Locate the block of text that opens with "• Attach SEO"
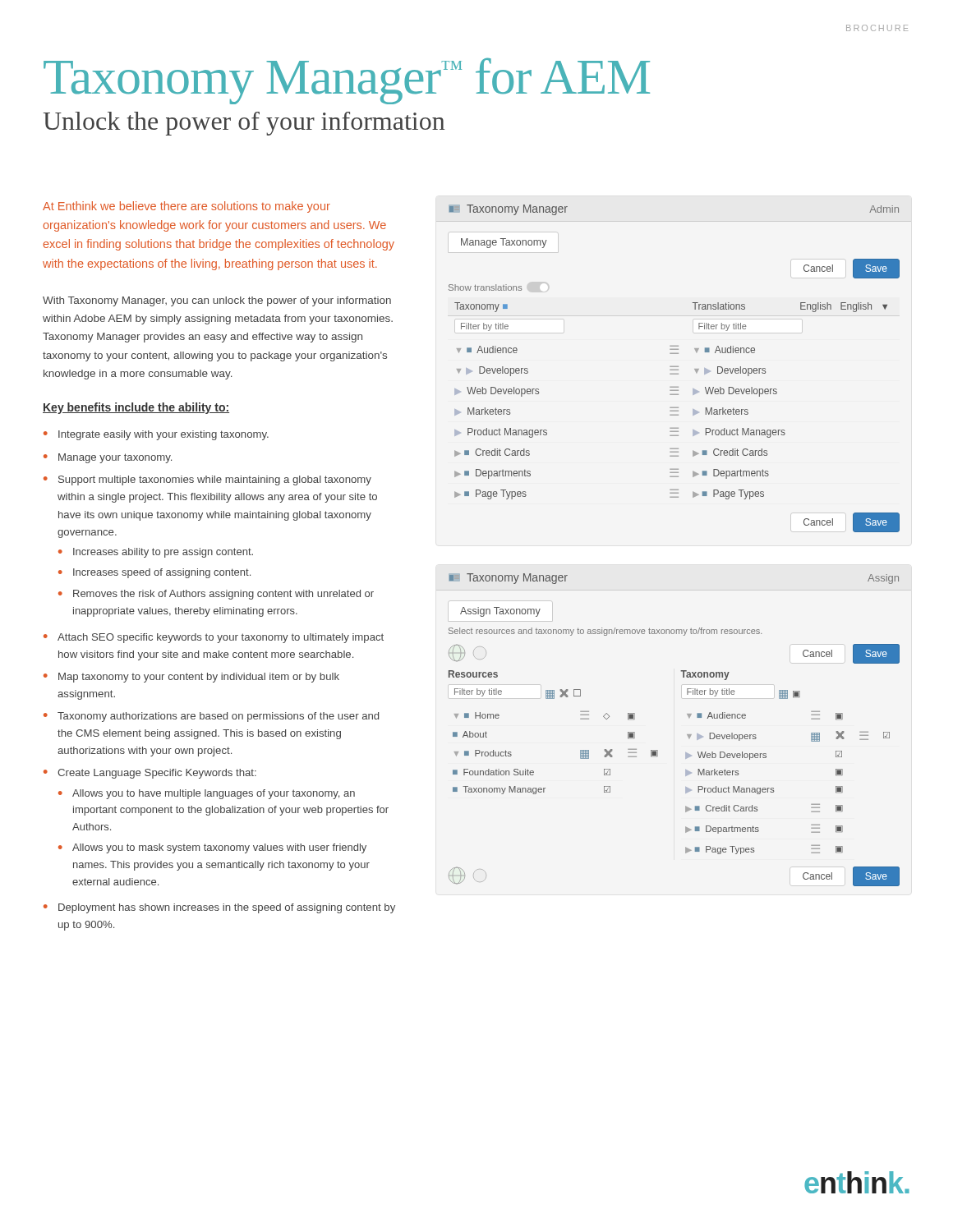953x1232 pixels. [x=219, y=645]
